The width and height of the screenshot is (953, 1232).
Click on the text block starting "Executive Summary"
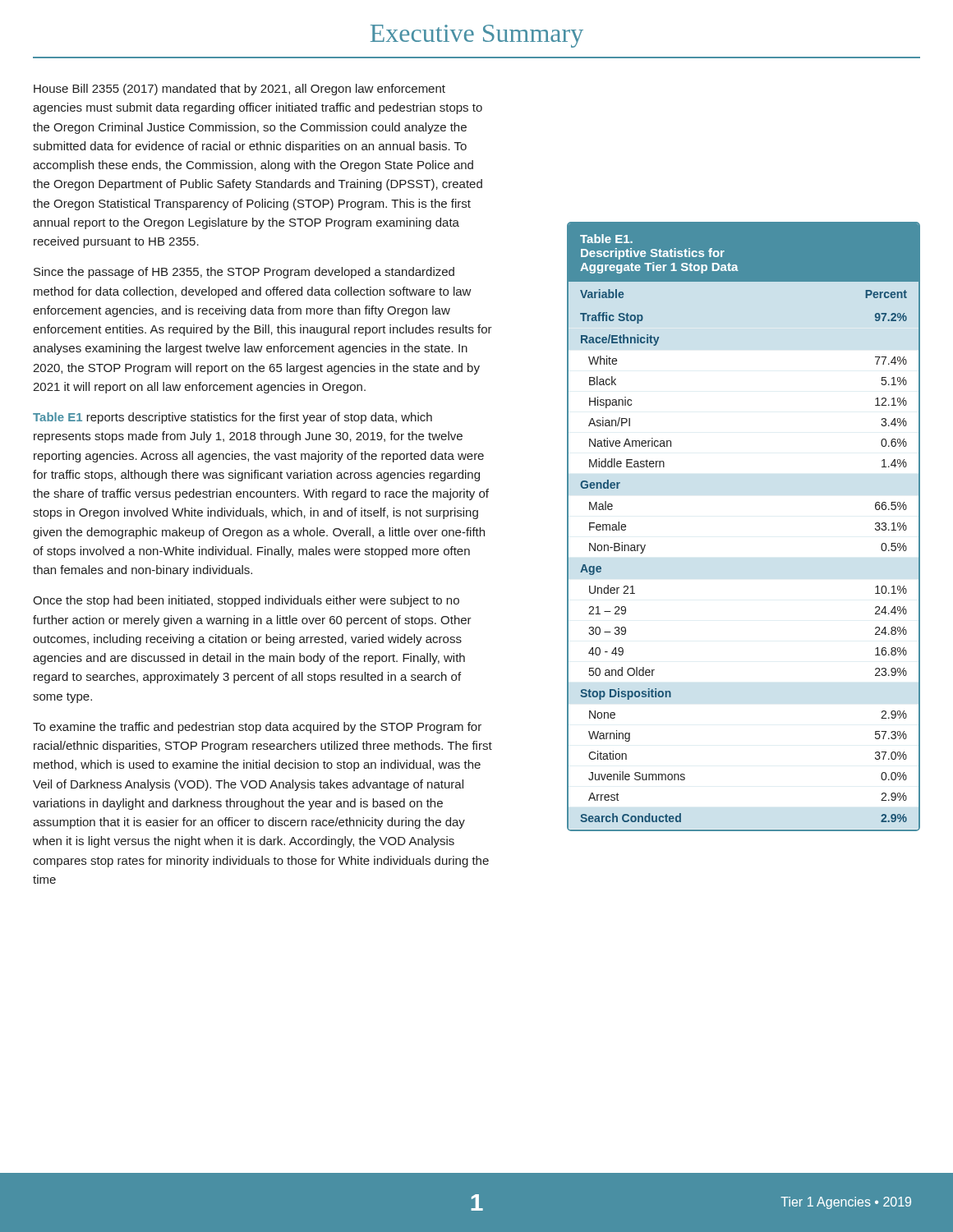pyautogui.click(x=476, y=33)
